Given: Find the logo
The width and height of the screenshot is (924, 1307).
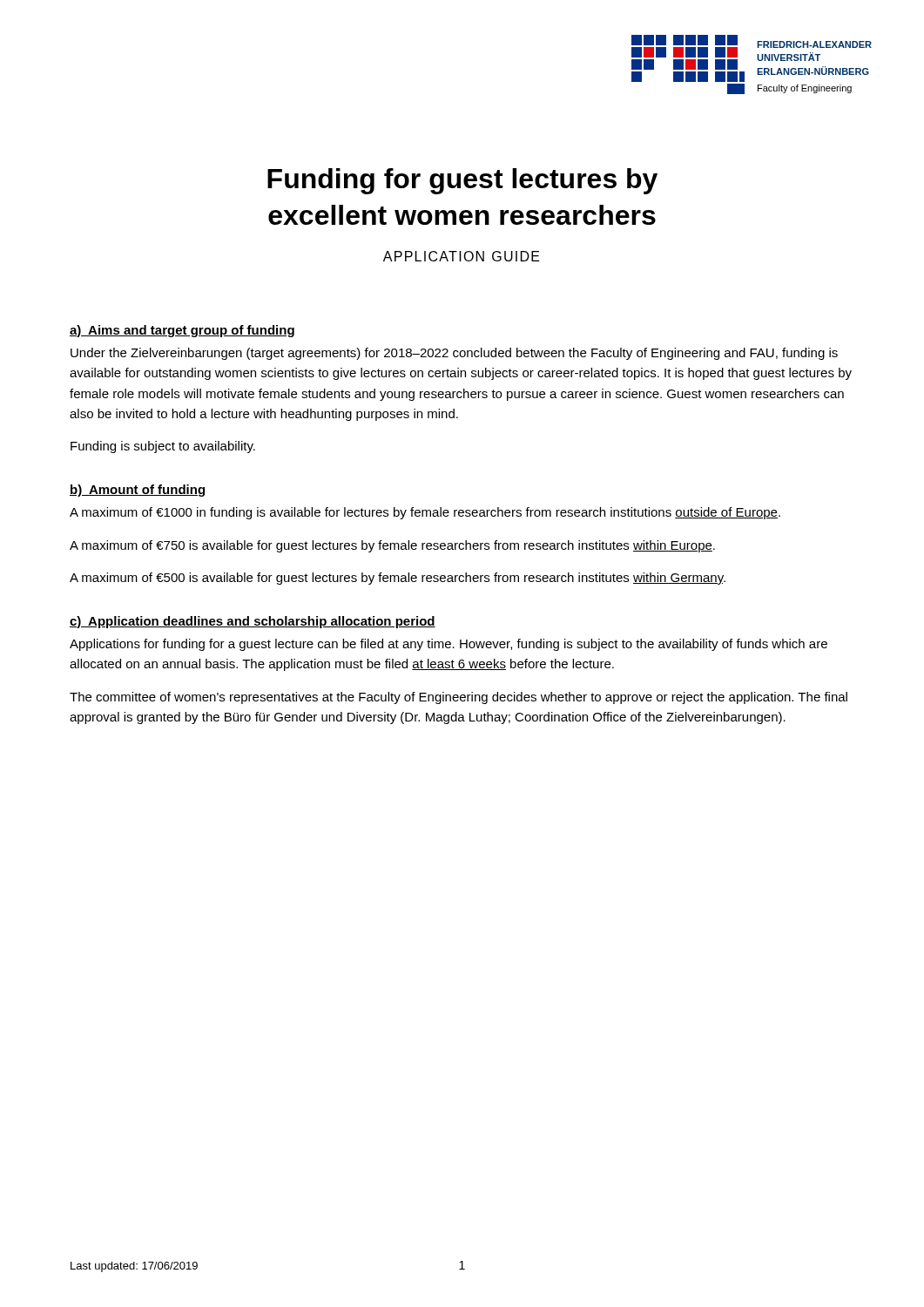Looking at the screenshot, I should click(752, 68).
